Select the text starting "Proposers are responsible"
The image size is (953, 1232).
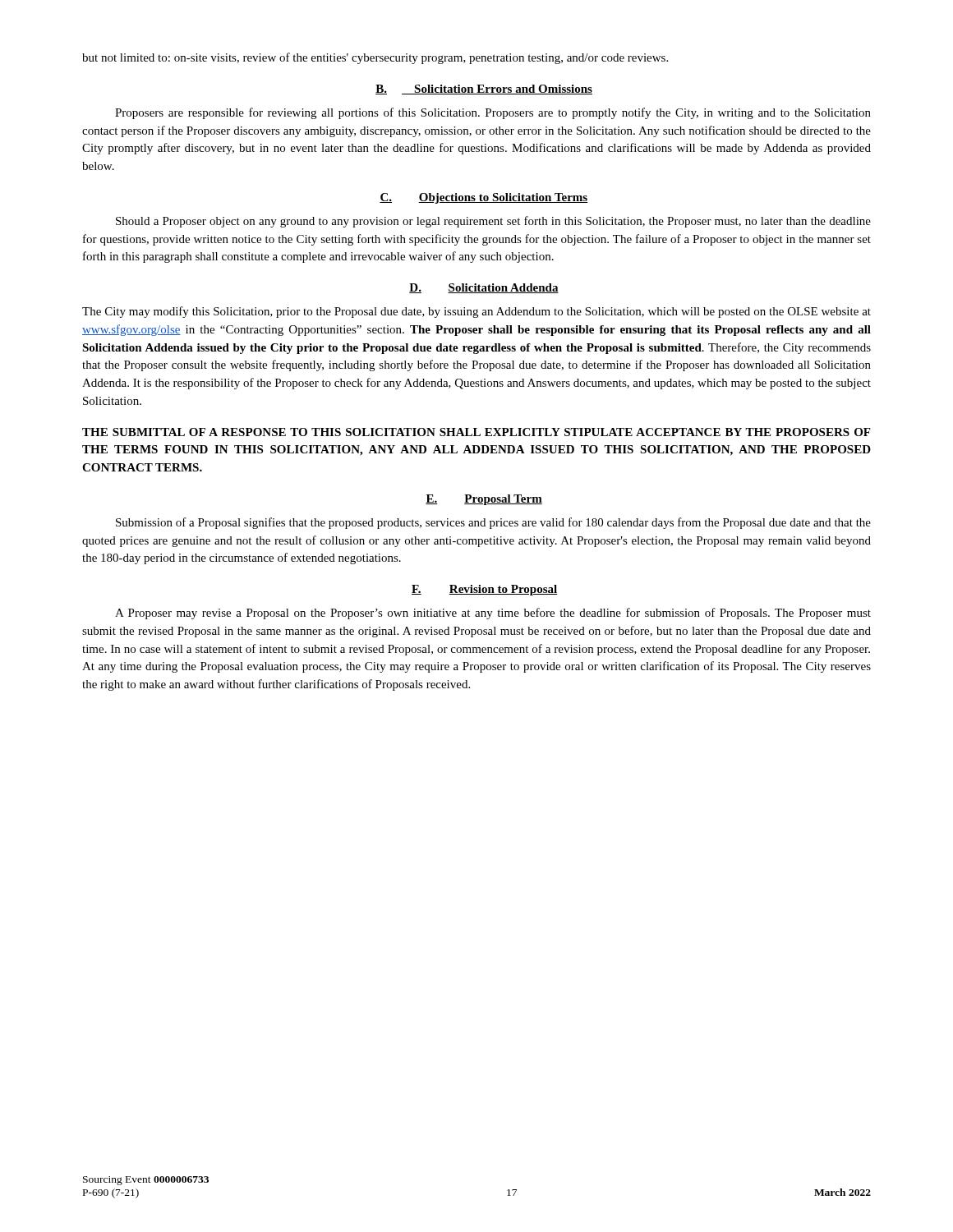(476, 140)
